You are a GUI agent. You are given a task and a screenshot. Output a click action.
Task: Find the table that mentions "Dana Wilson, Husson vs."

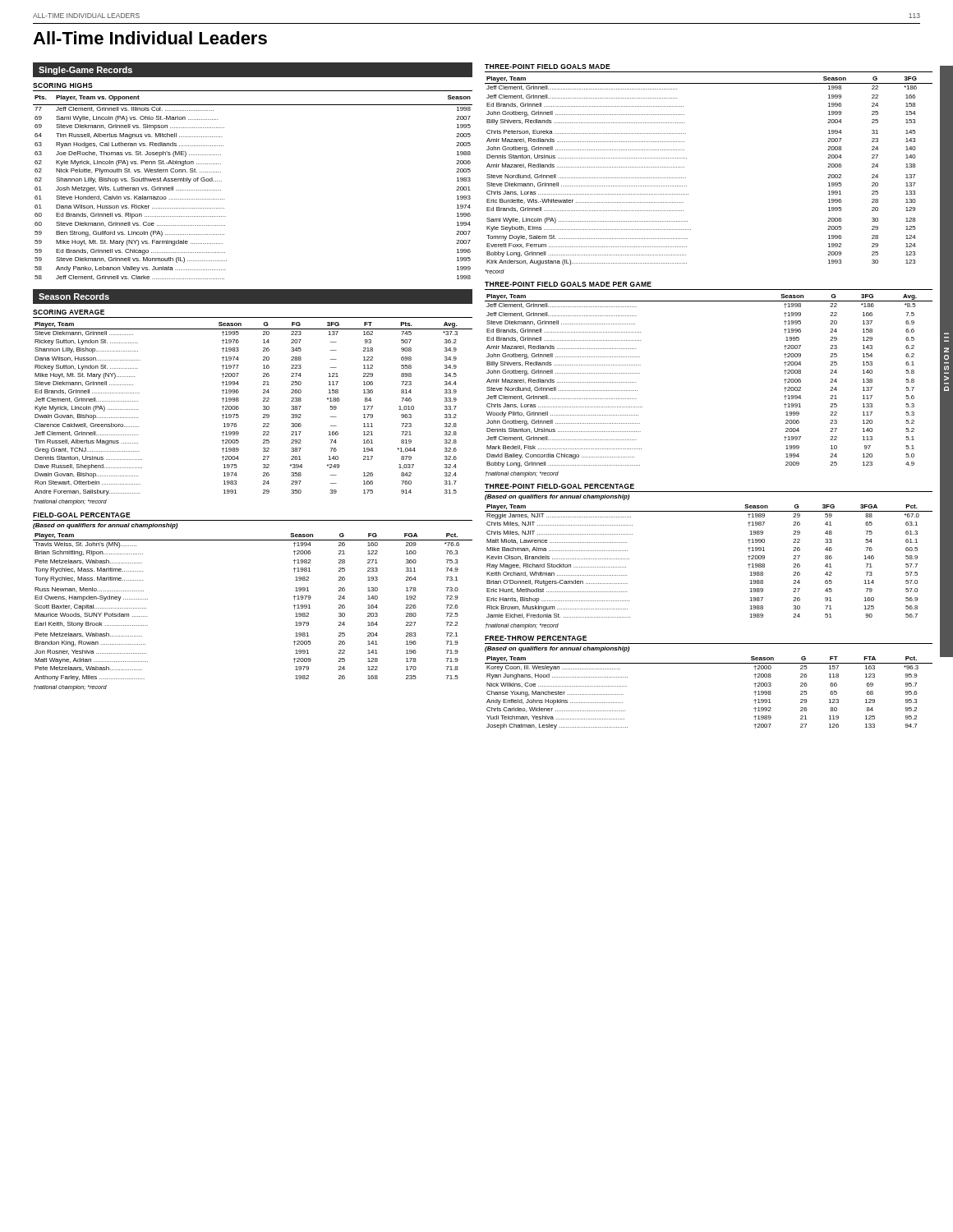coord(253,188)
